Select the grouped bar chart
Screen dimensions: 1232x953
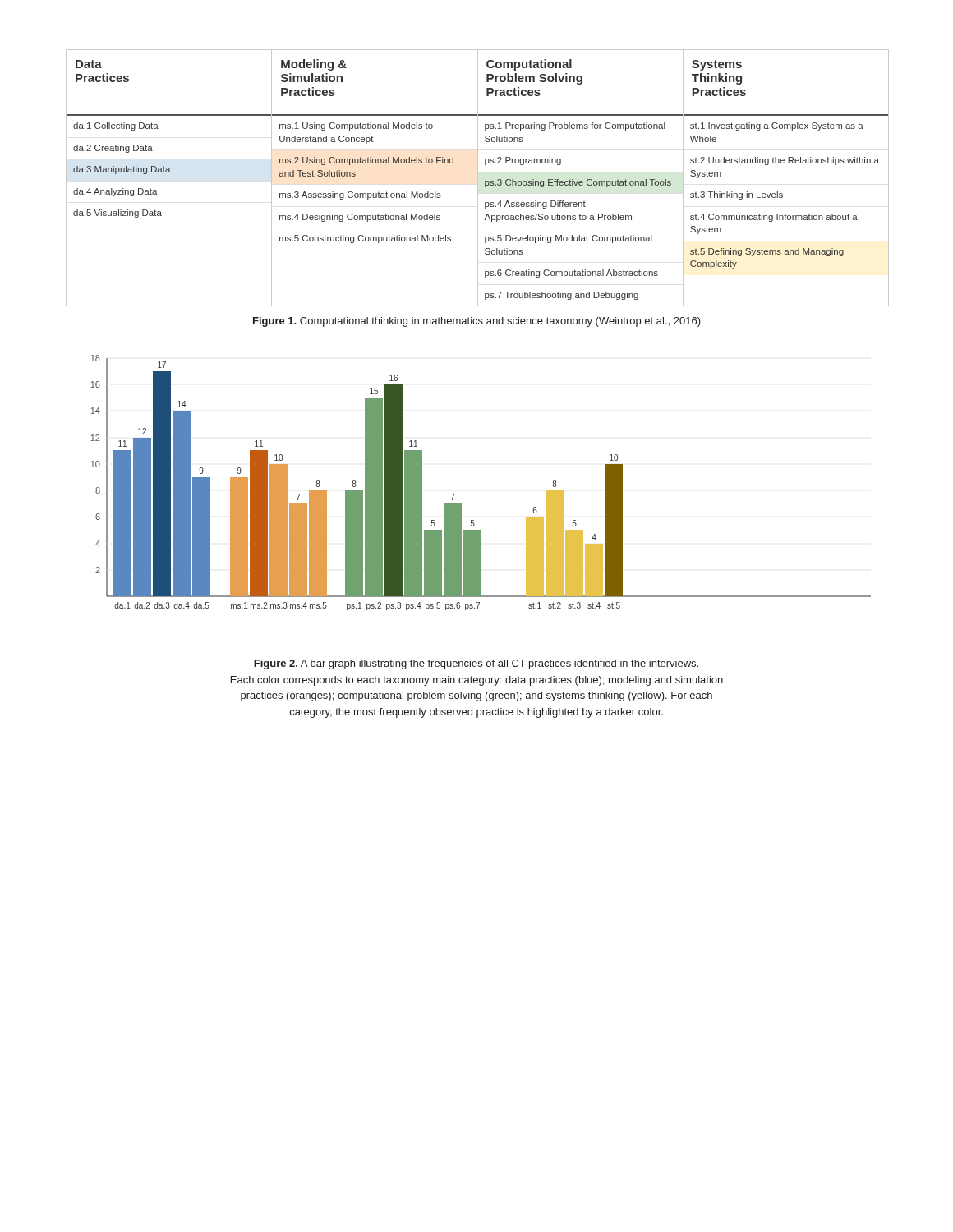(476, 495)
